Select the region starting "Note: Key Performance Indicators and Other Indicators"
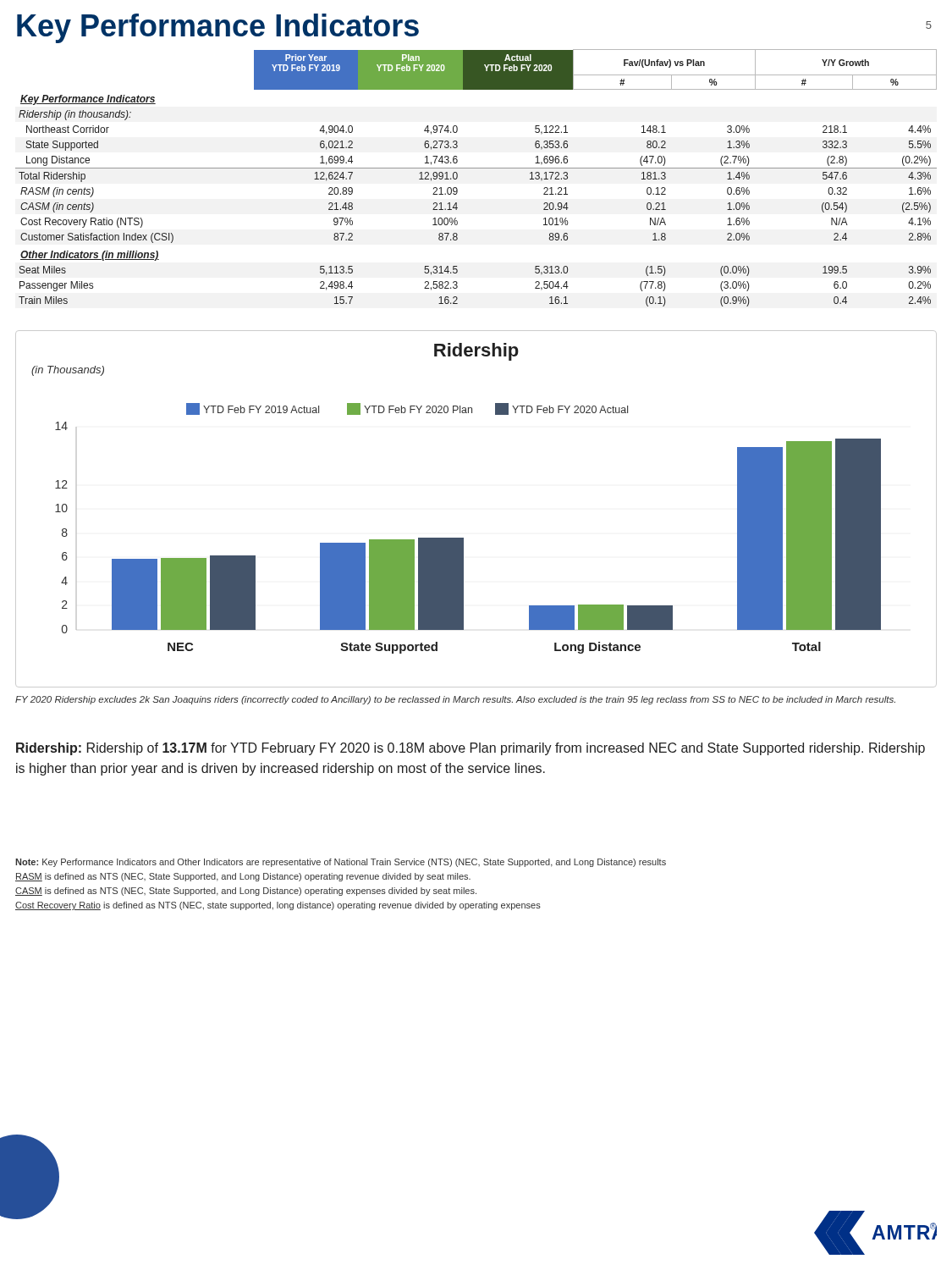This screenshot has height=1270, width=952. click(x=341, y=884)
